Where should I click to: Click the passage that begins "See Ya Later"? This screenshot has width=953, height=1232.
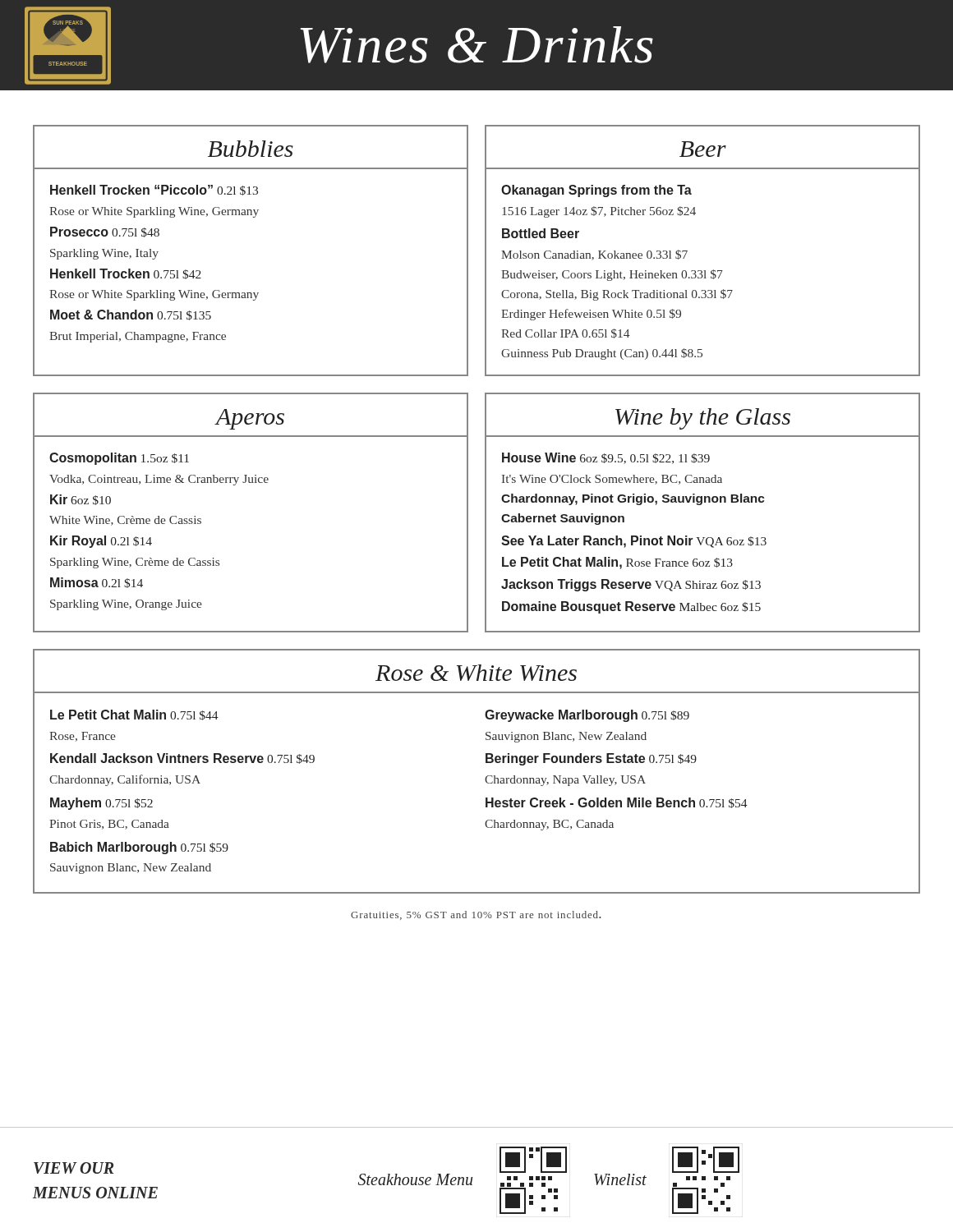pos(634,540)
